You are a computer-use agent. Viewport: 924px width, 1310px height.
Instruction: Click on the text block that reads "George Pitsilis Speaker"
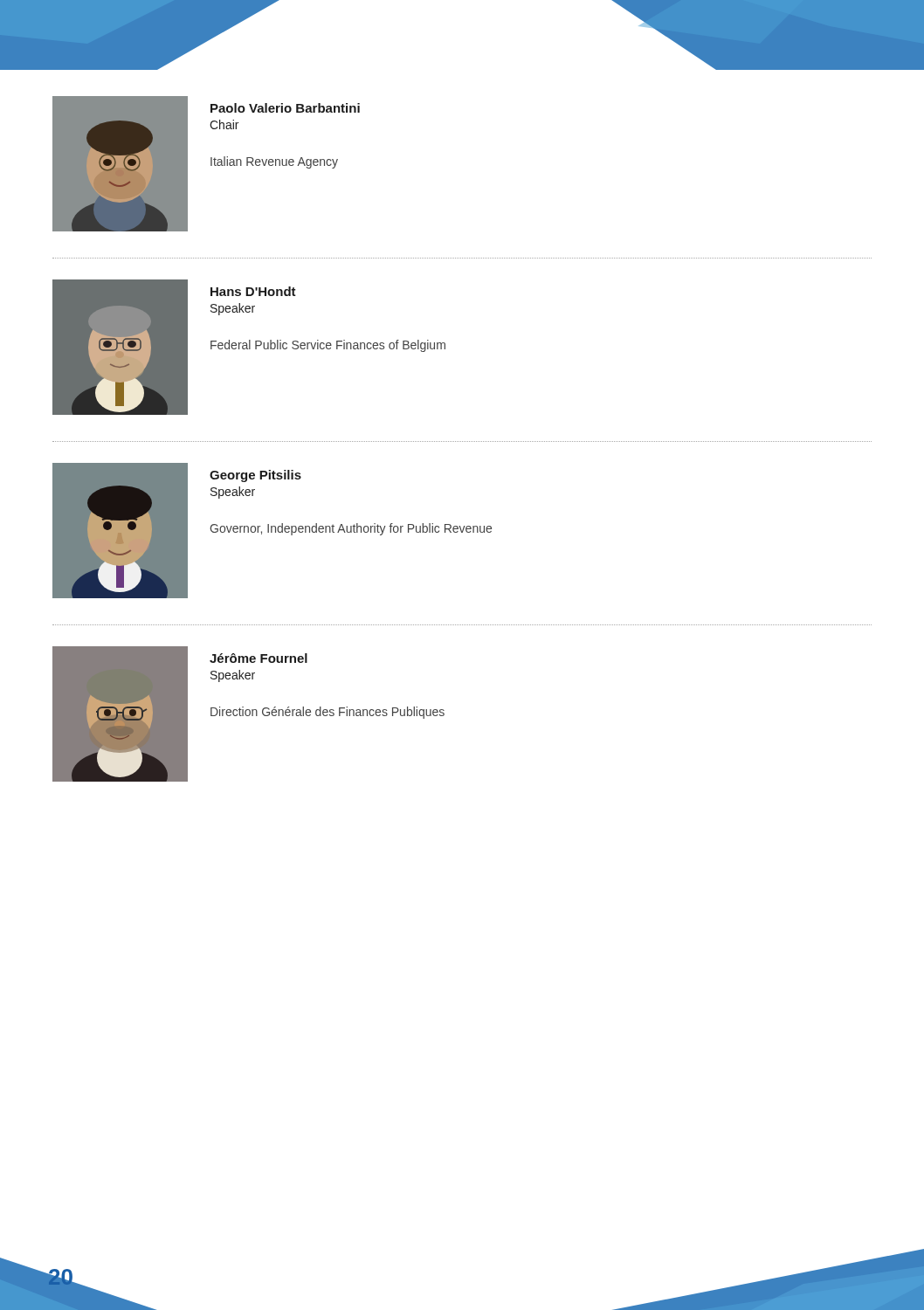point(255,476)
